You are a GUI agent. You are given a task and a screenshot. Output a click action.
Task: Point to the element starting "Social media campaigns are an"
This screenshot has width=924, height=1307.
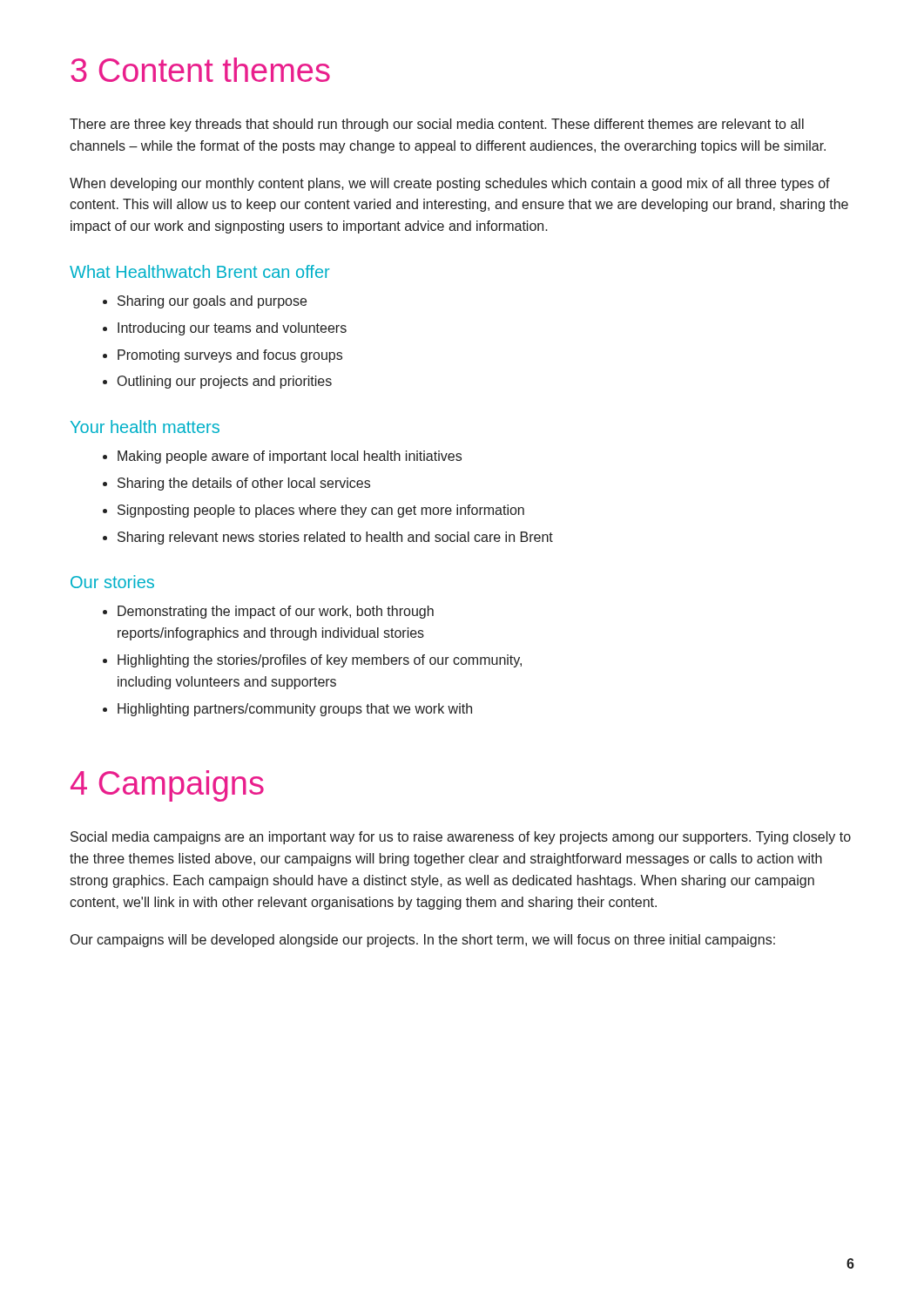[x=462, y=870]
